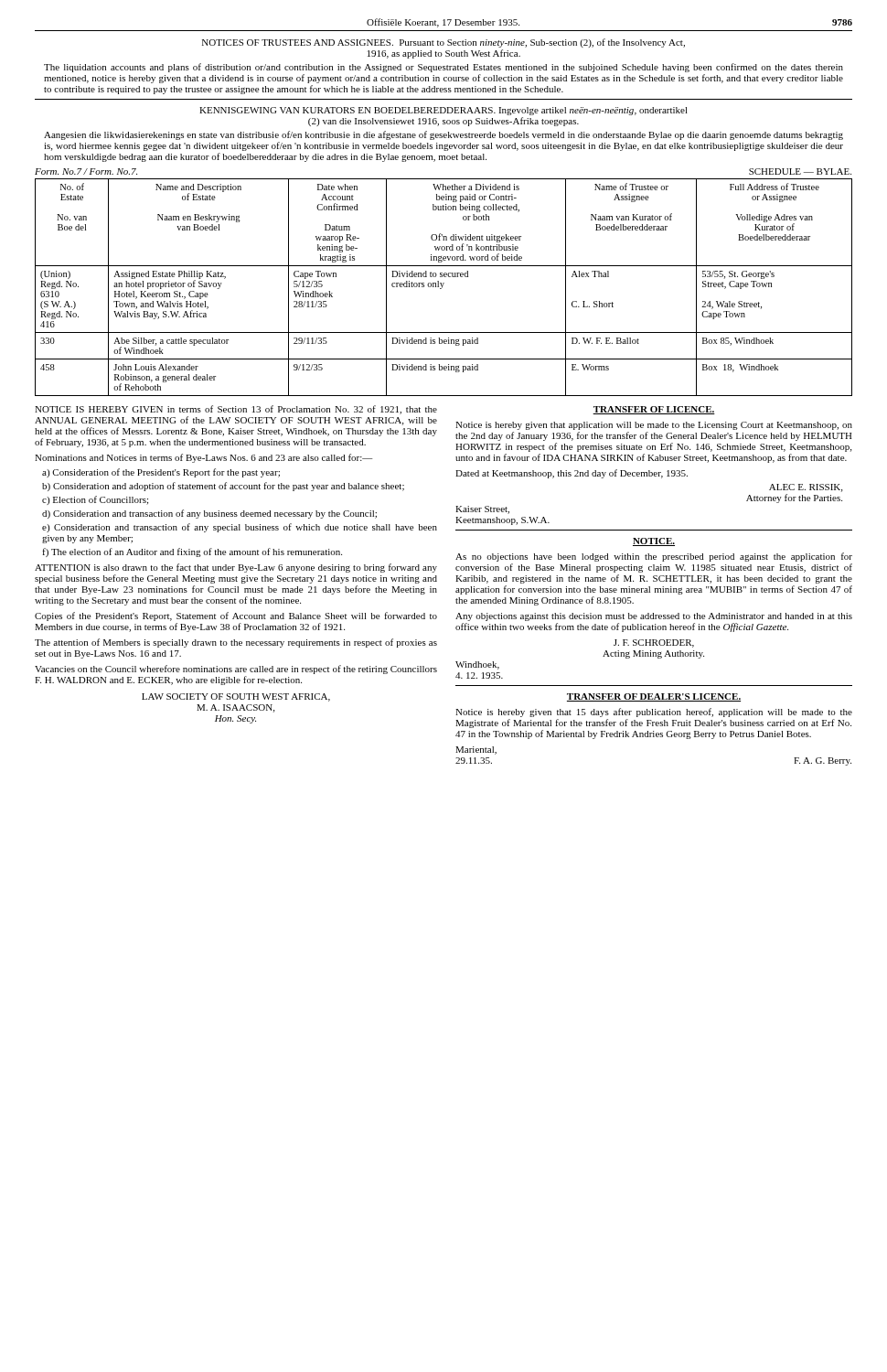
Task: Select the text block starting "The liquidation accounts and plans of distribution or/and"
Action: click(444, 78)
